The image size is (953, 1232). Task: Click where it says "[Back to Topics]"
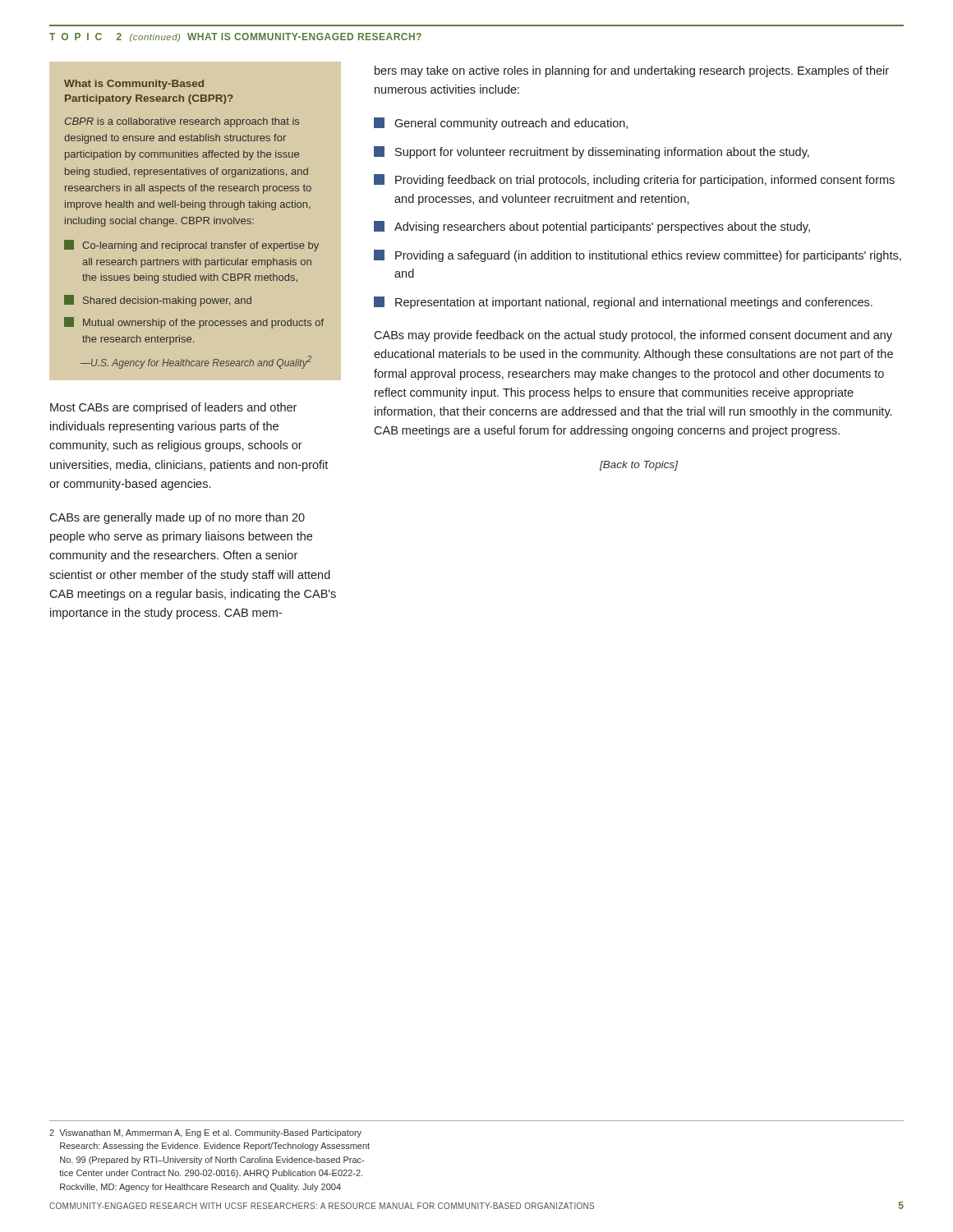pyautogui.click(x=639, y=465)
